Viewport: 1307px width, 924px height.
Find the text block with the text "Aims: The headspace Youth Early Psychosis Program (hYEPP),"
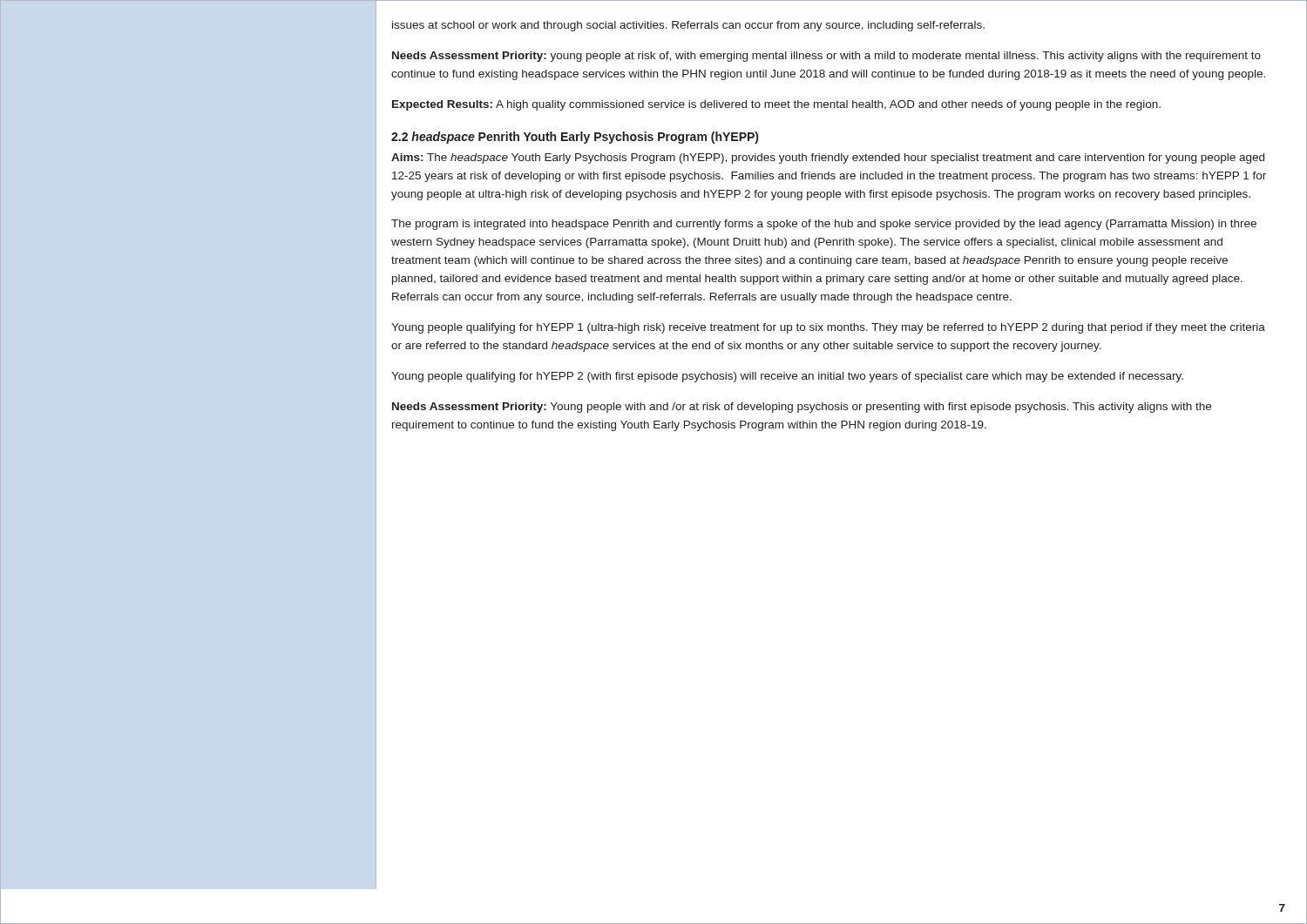[829, 175]
